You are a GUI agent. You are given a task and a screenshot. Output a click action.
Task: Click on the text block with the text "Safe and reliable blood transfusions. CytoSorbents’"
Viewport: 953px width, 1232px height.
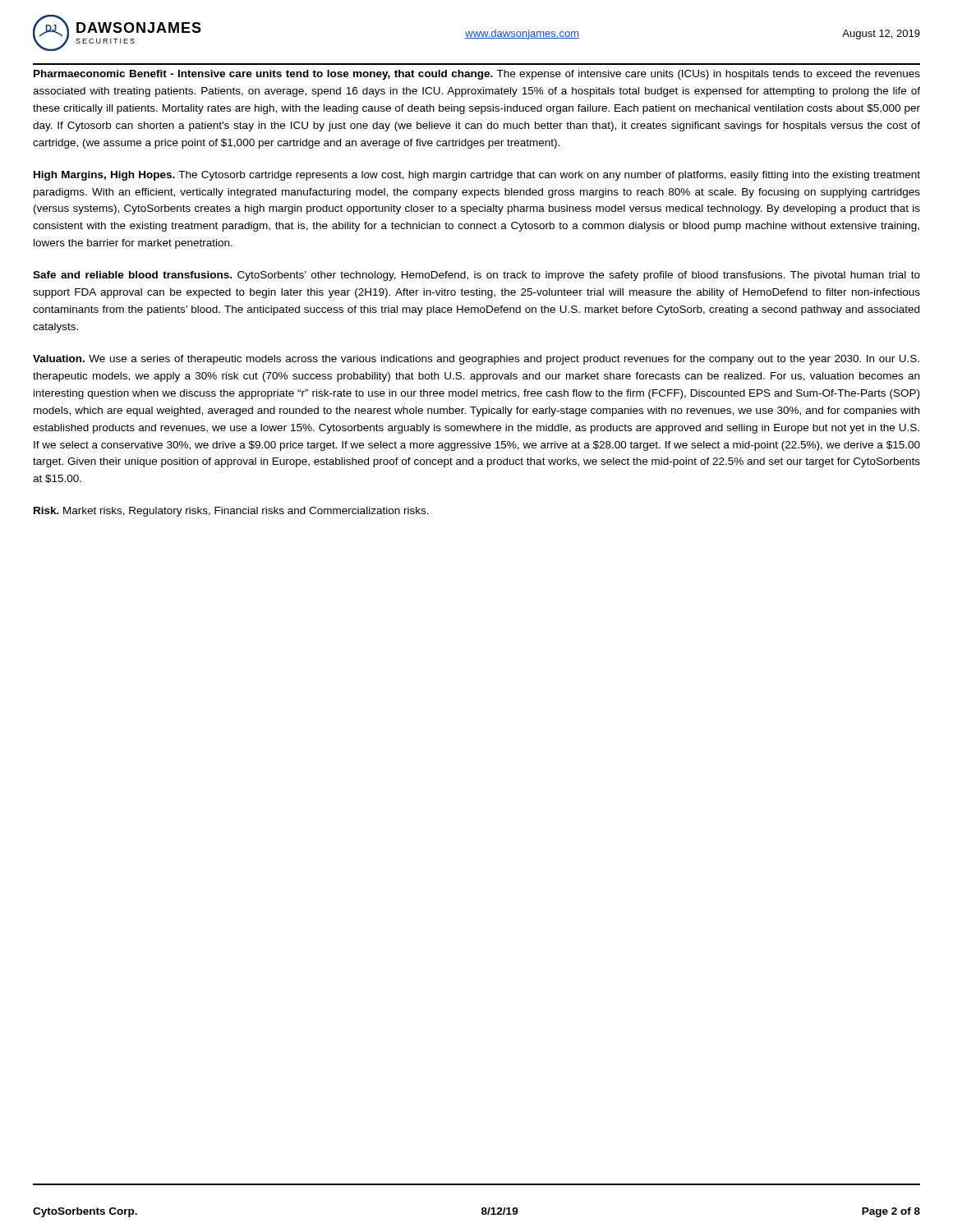point(476,301)
